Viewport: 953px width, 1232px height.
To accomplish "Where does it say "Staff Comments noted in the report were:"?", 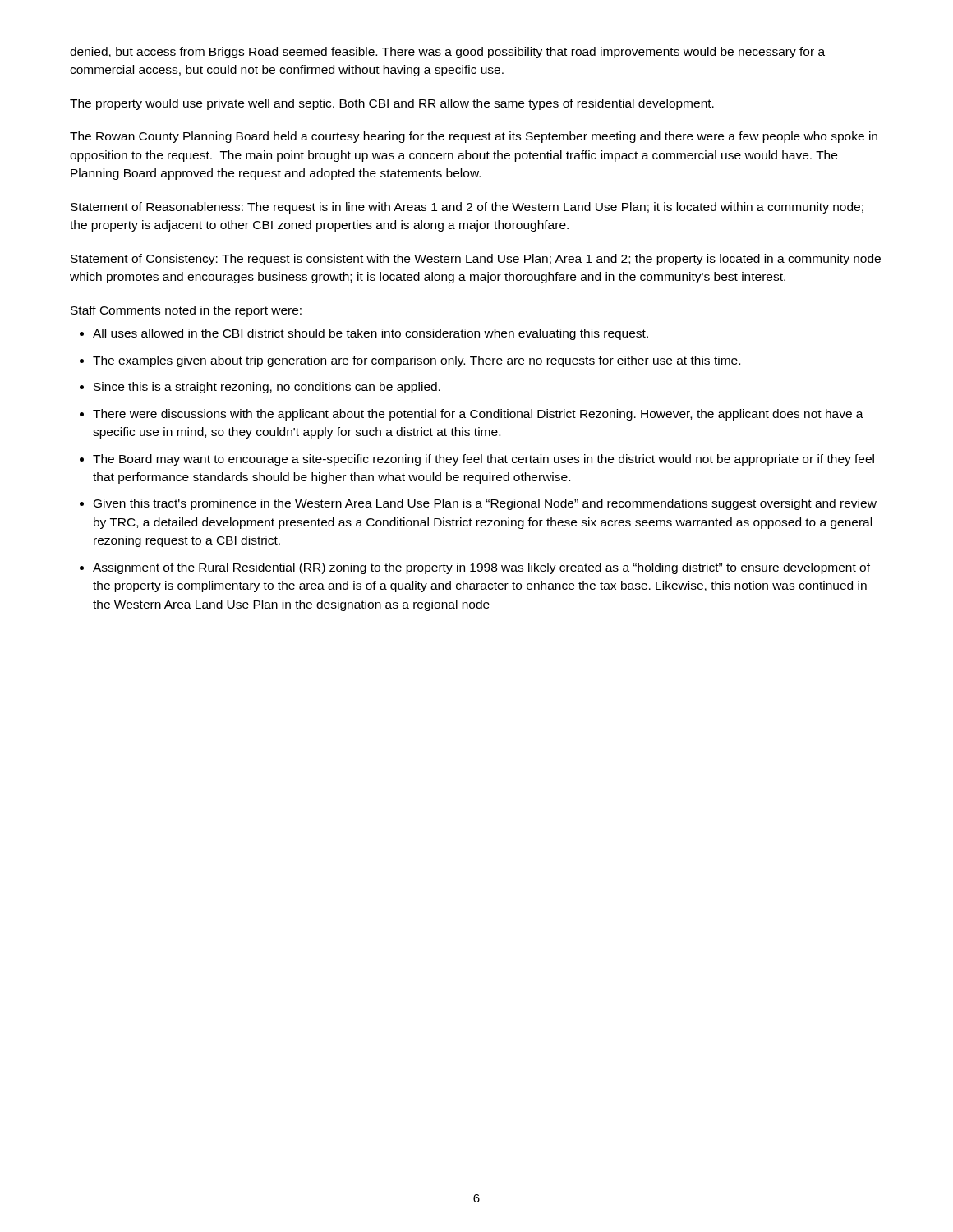I will [186, 310].
